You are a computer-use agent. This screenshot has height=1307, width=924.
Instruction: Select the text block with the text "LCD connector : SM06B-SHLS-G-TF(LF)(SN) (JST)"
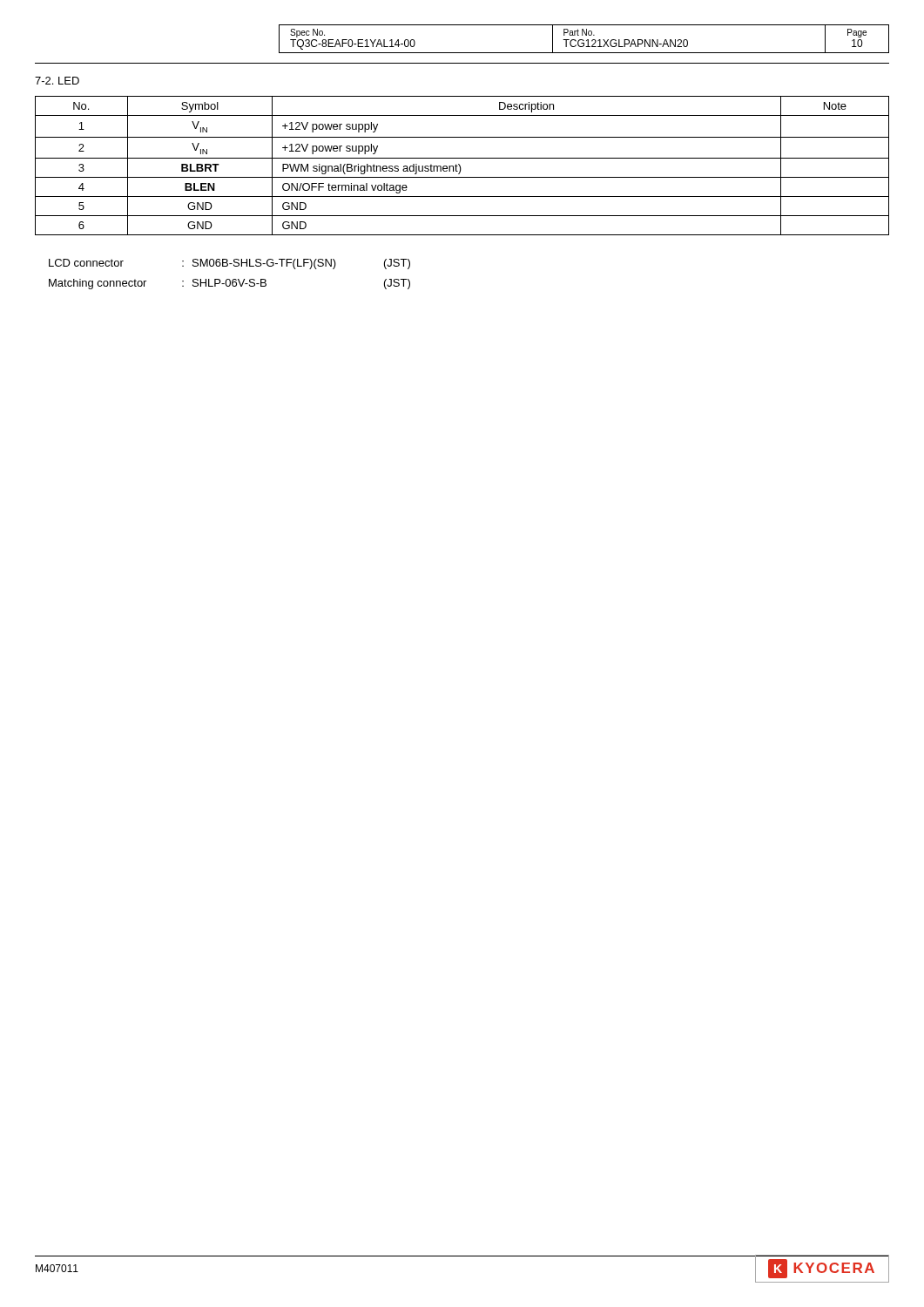pyautogui.click(x=242, y=273)
